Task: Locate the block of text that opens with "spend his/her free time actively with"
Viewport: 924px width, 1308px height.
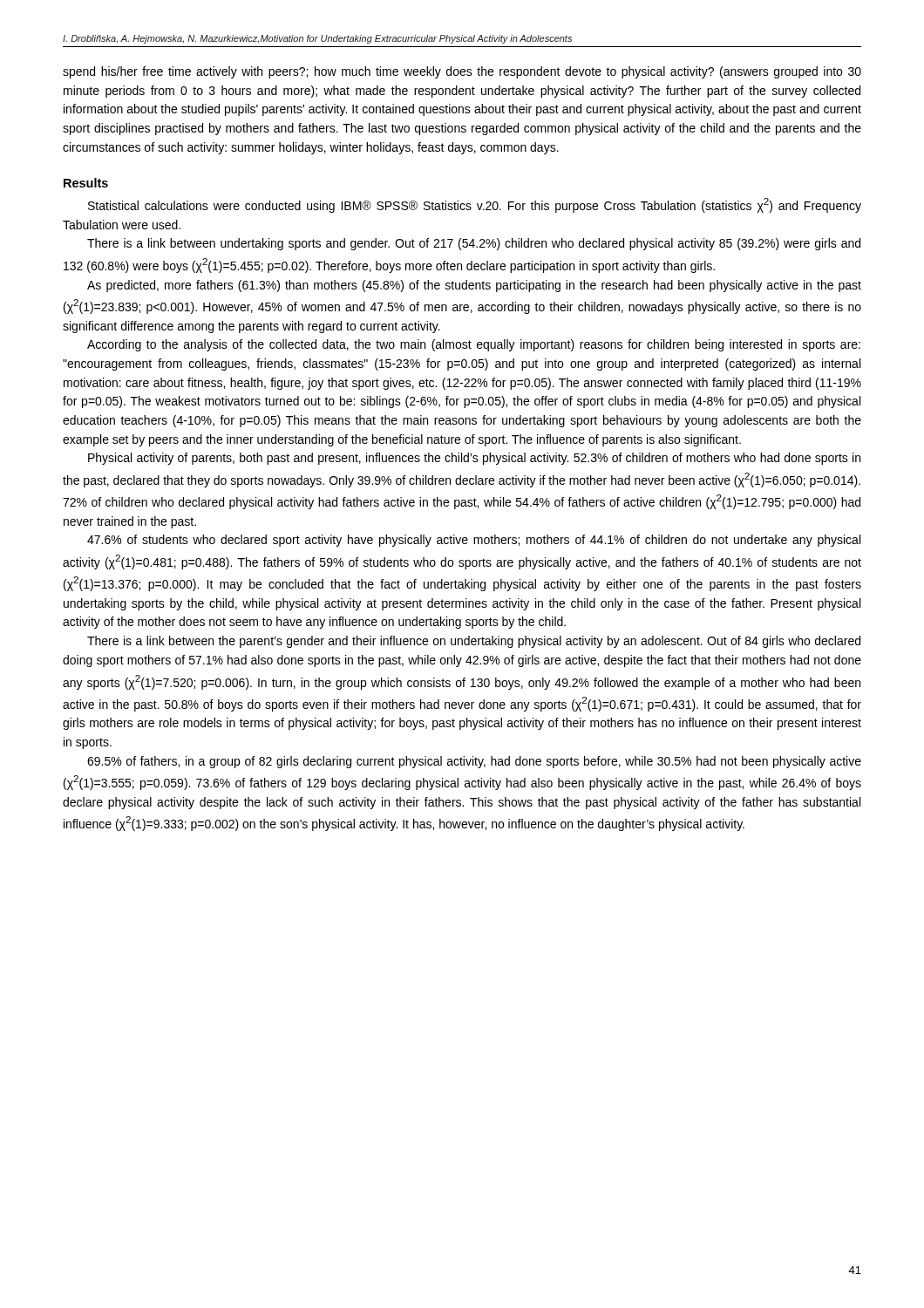Action: (x=462, y=110)
